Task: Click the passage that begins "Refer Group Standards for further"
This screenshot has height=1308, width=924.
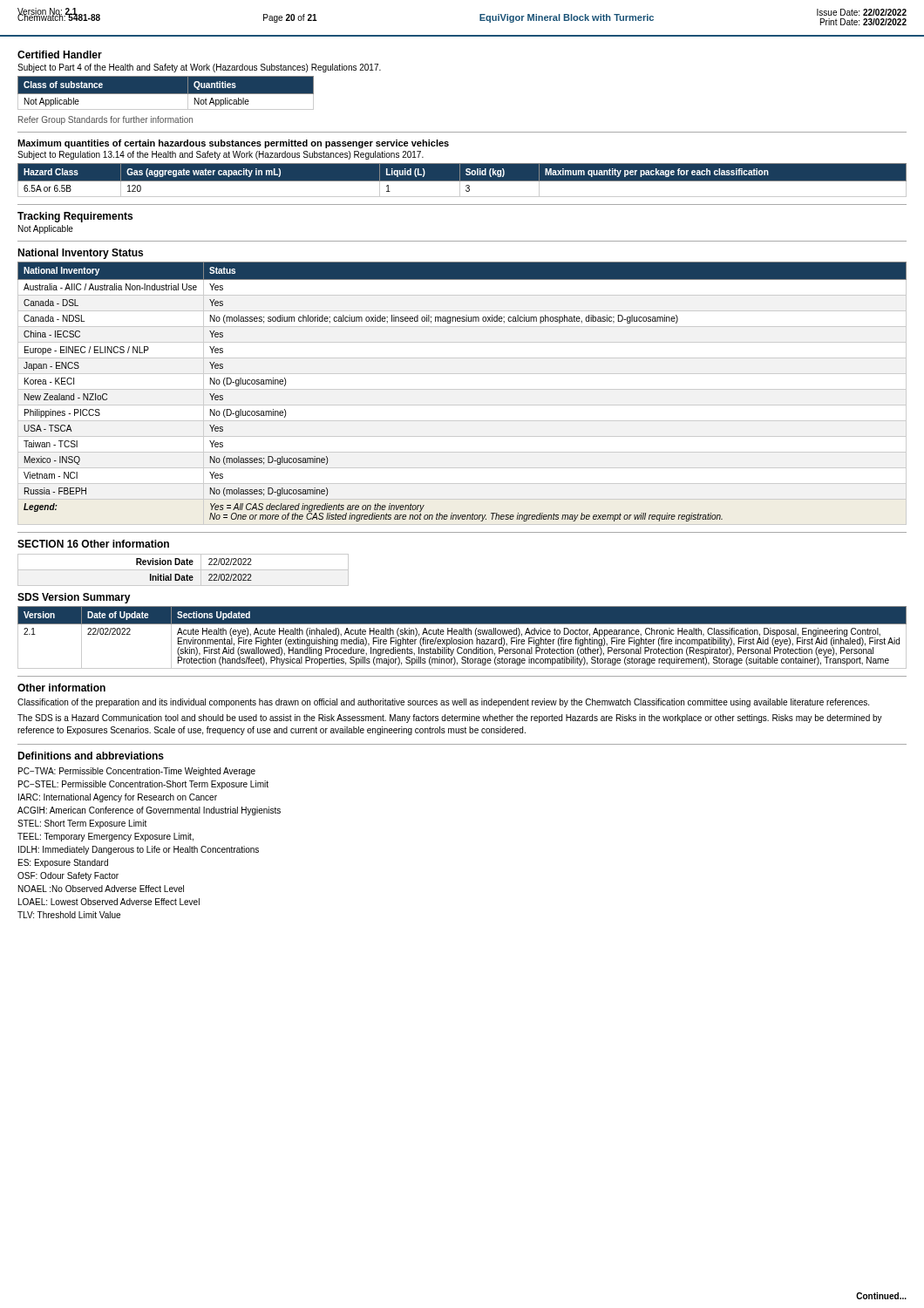Action: click(x=105, y=120)
